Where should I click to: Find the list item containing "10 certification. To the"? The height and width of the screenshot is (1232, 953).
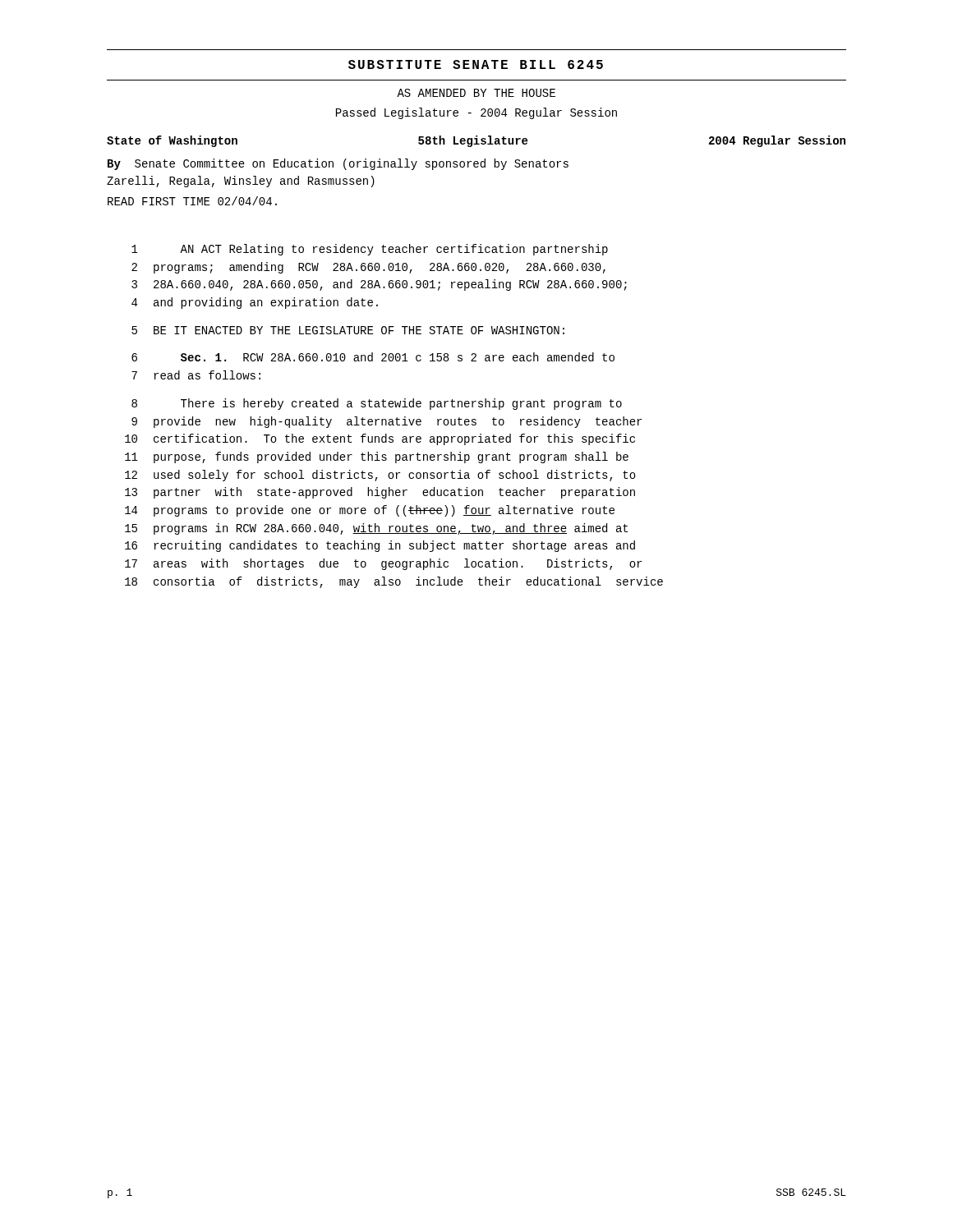click(x=476, y=440)
